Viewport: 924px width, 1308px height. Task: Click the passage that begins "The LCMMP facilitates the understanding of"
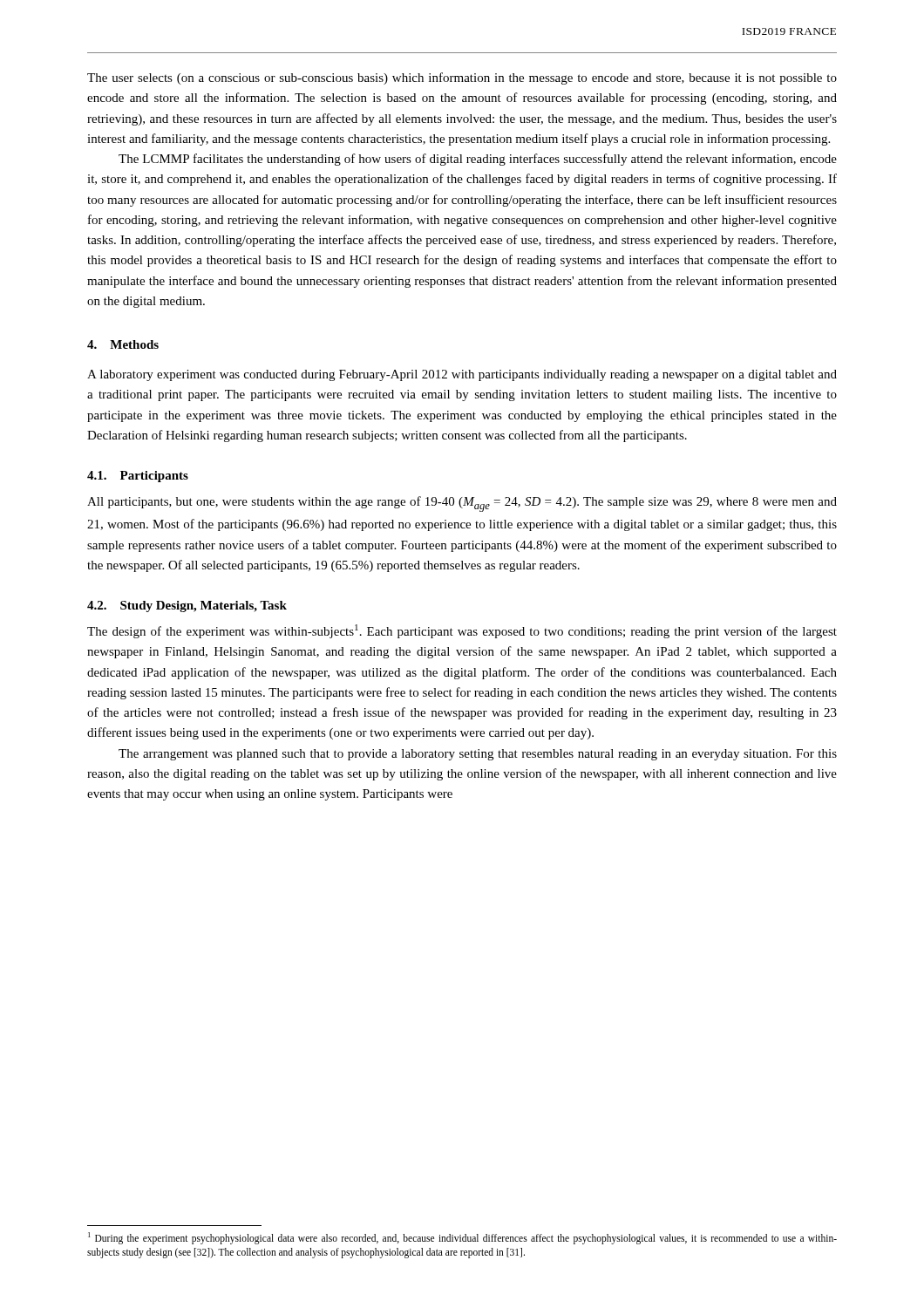click(462, 230)
